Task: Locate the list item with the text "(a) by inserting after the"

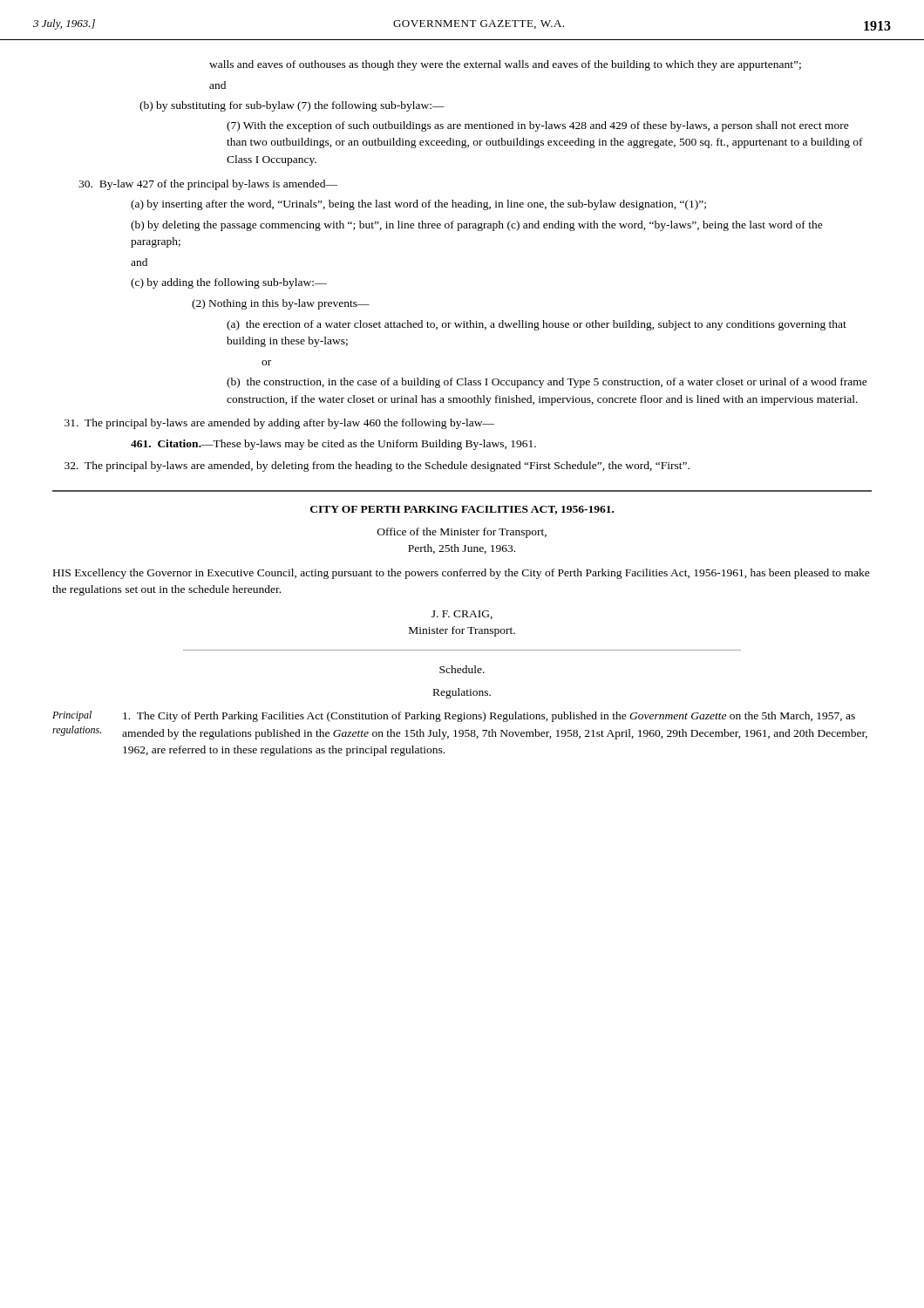Action: pos(501,204)
